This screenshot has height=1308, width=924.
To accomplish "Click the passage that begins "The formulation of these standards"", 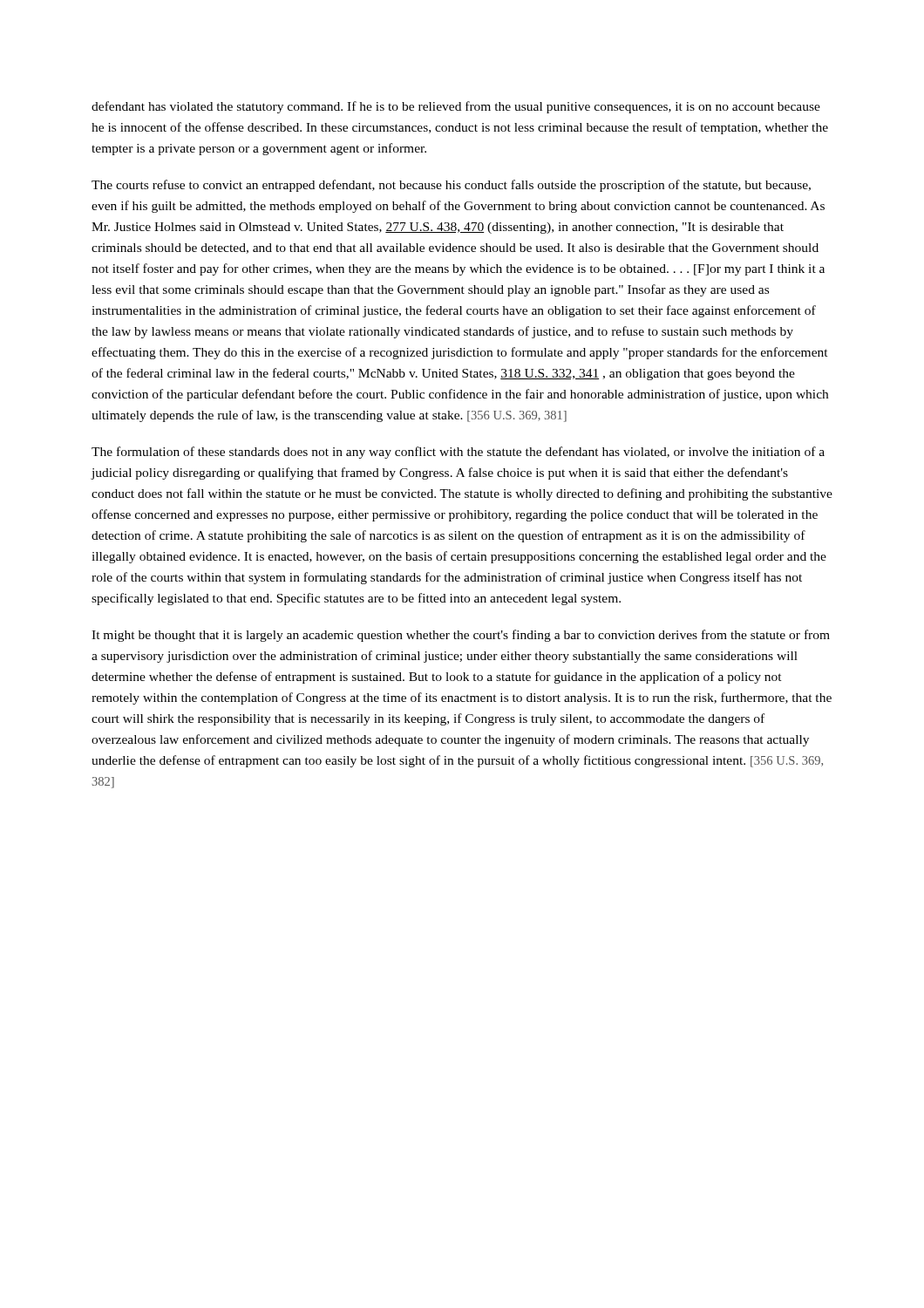I will pyautogui.click(x=462, y=525).
